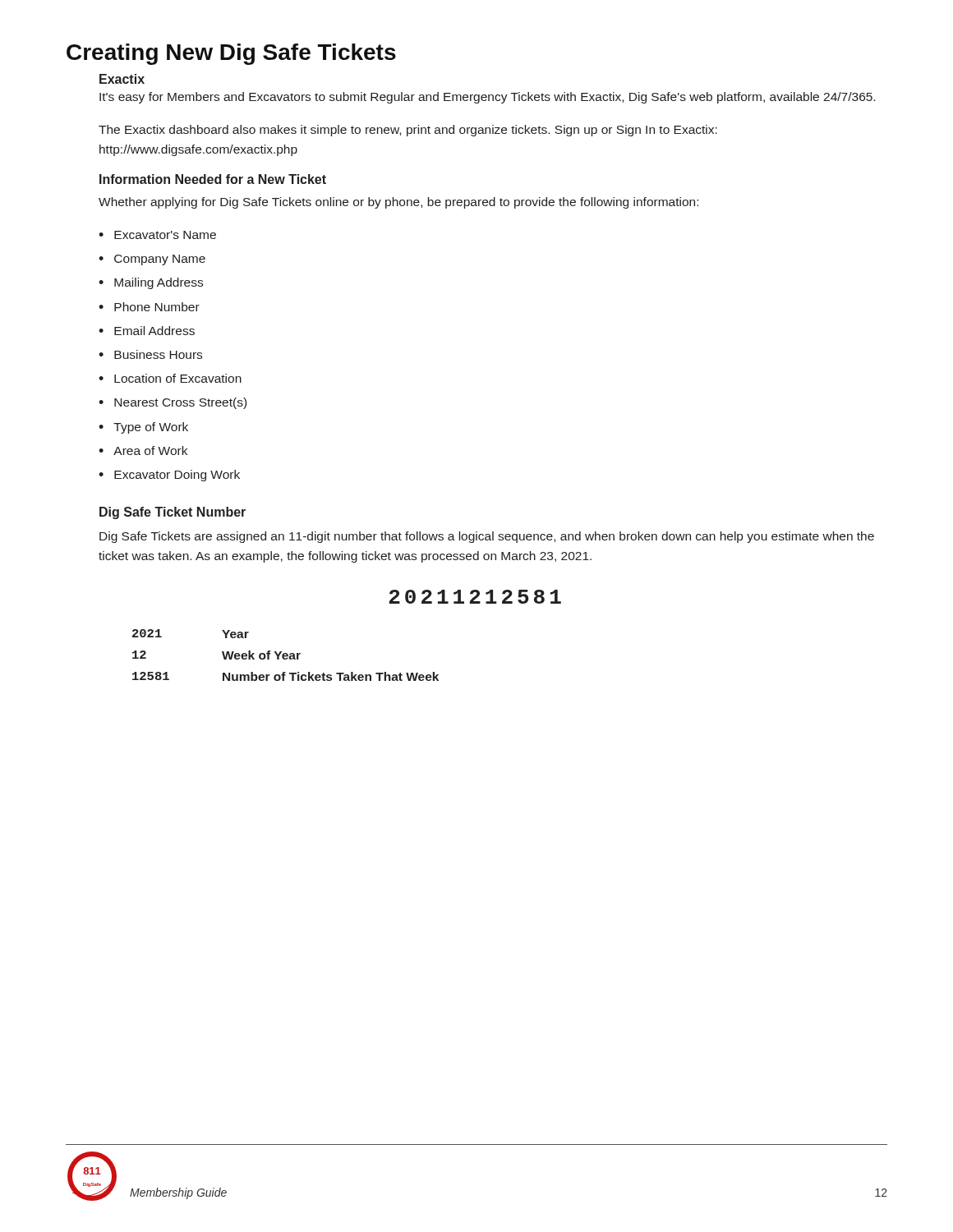Image resolution: width=953 pixels, height=1232 pixels.
Task: Find the text block starting "Whether applying for Dig Safe Tickets online"
Action: [x=399, y=202]
